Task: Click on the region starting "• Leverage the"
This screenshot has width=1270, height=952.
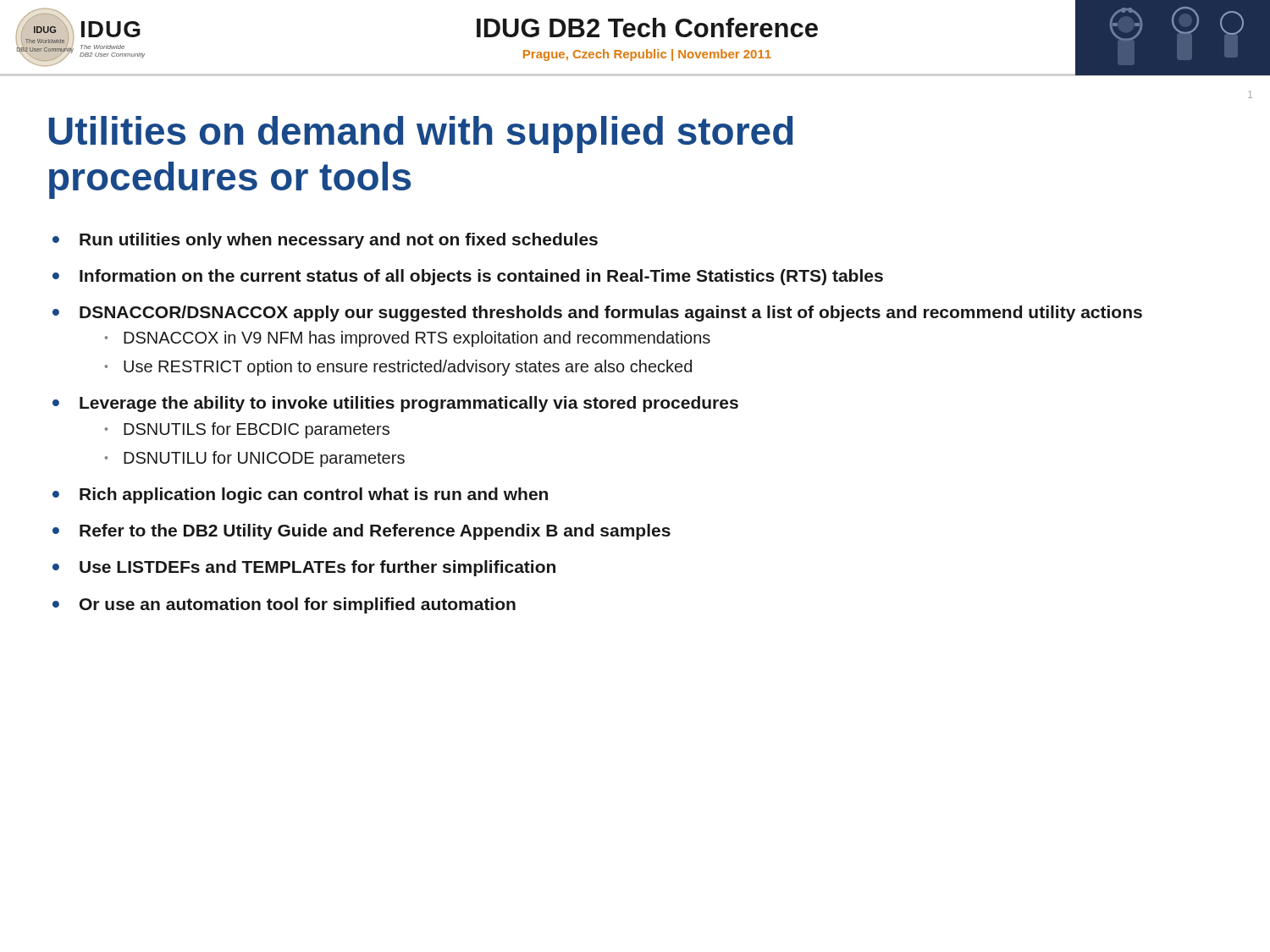Action: coord(395,403)
